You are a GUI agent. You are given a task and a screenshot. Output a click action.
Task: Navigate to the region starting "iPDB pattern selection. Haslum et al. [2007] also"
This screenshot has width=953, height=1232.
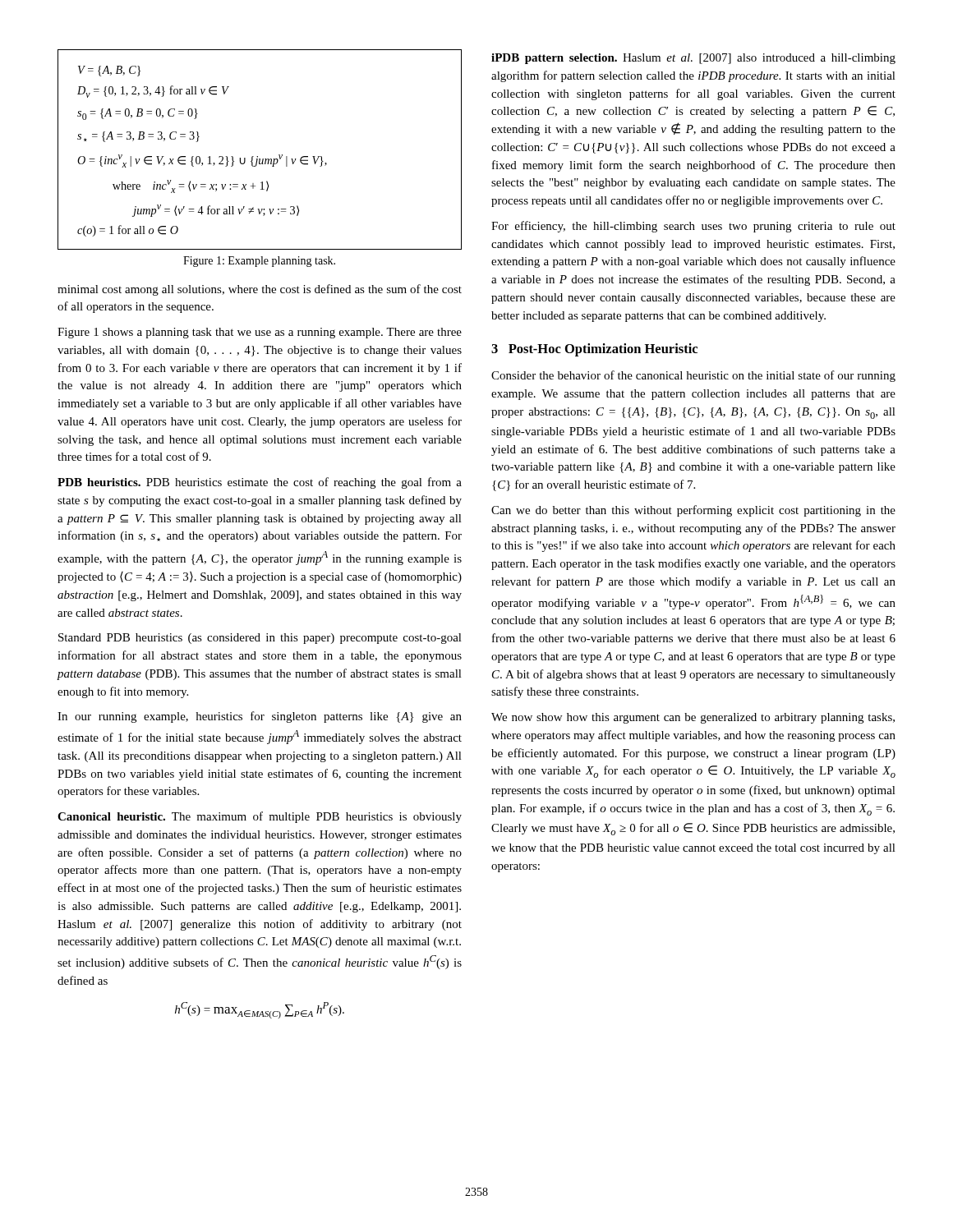[693, 187]
